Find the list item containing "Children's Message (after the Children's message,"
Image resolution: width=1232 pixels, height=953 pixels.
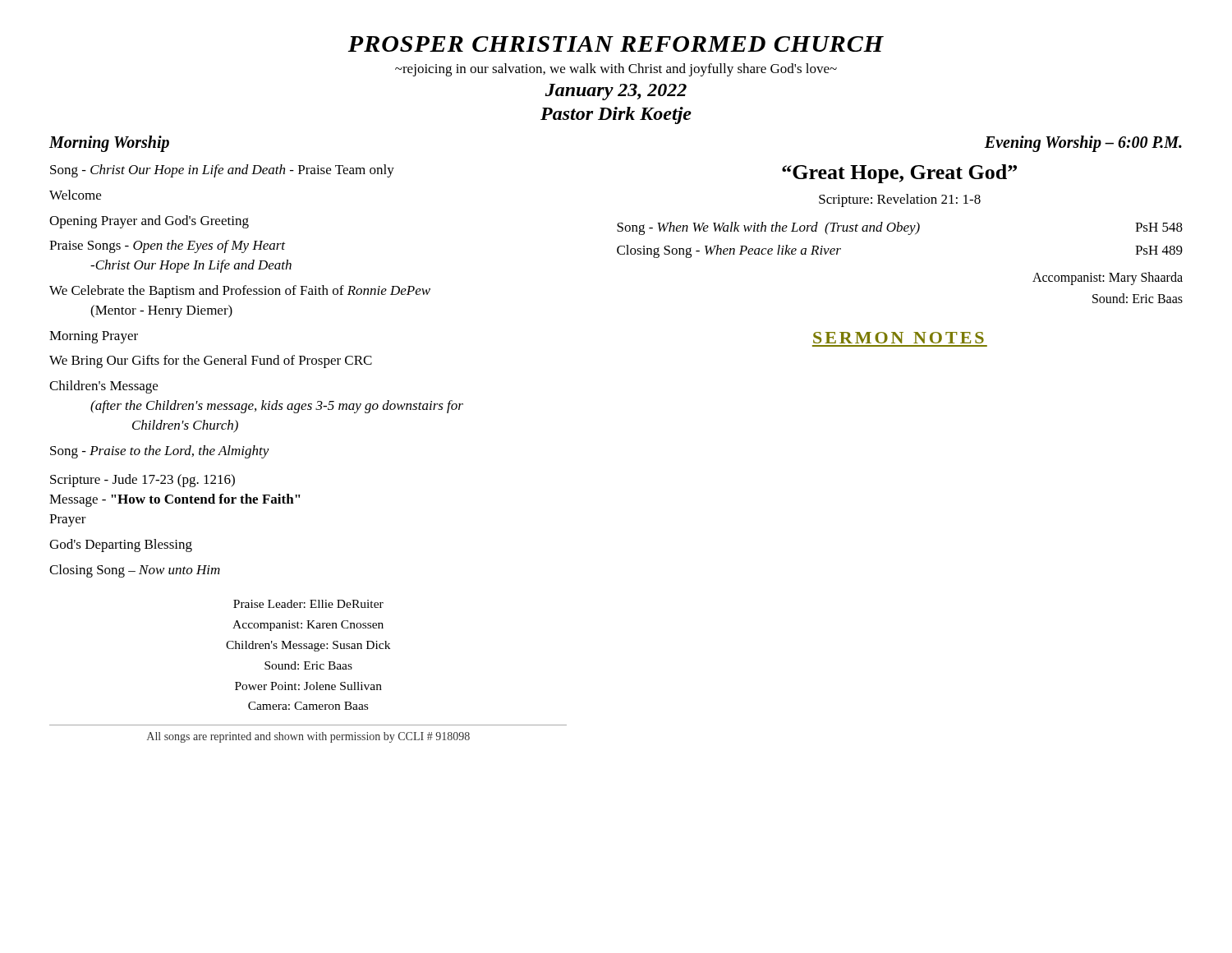pos(256,405)
